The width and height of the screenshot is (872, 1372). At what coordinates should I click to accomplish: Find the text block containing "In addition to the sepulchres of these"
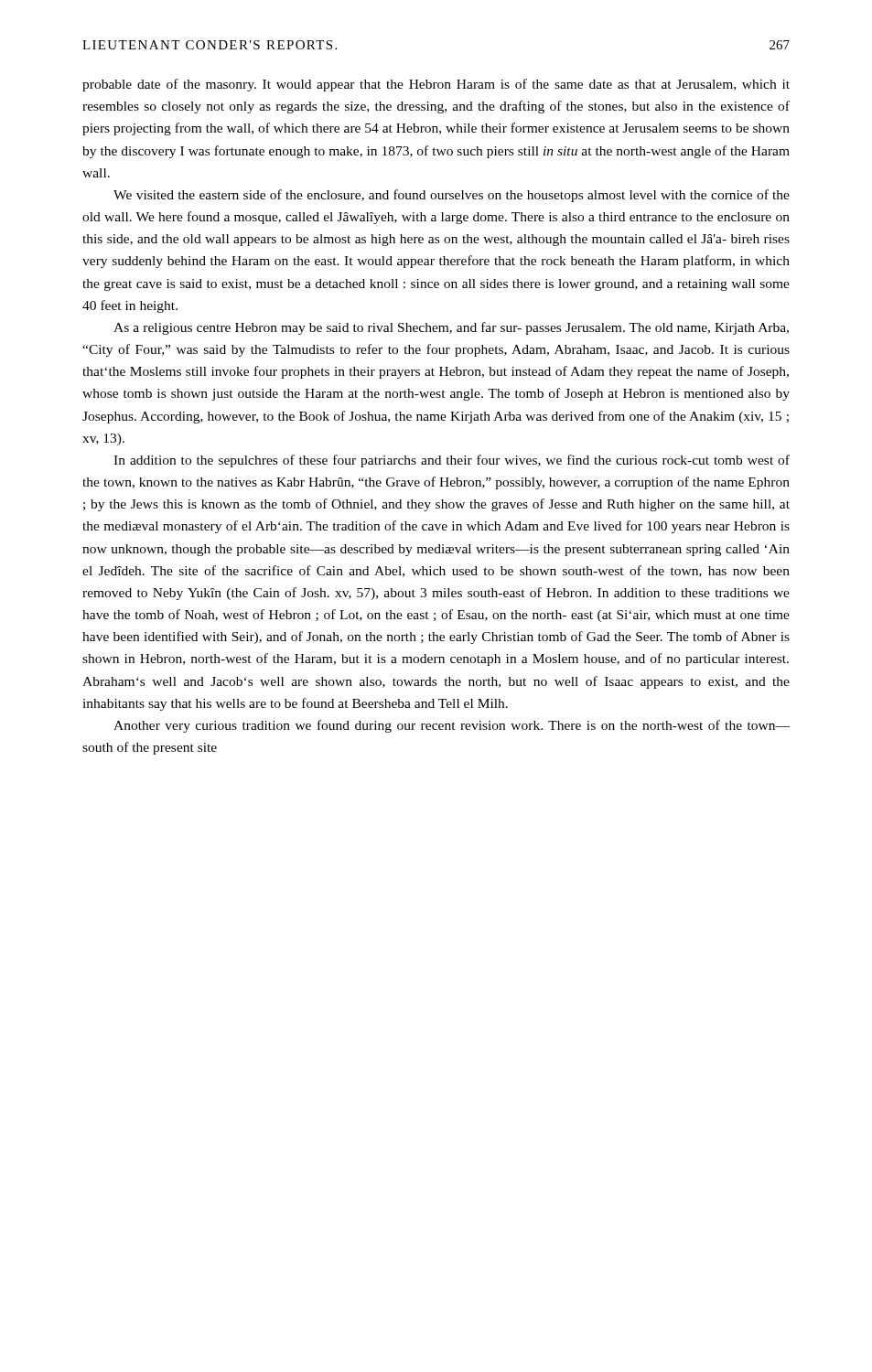(x=436, y=582)
